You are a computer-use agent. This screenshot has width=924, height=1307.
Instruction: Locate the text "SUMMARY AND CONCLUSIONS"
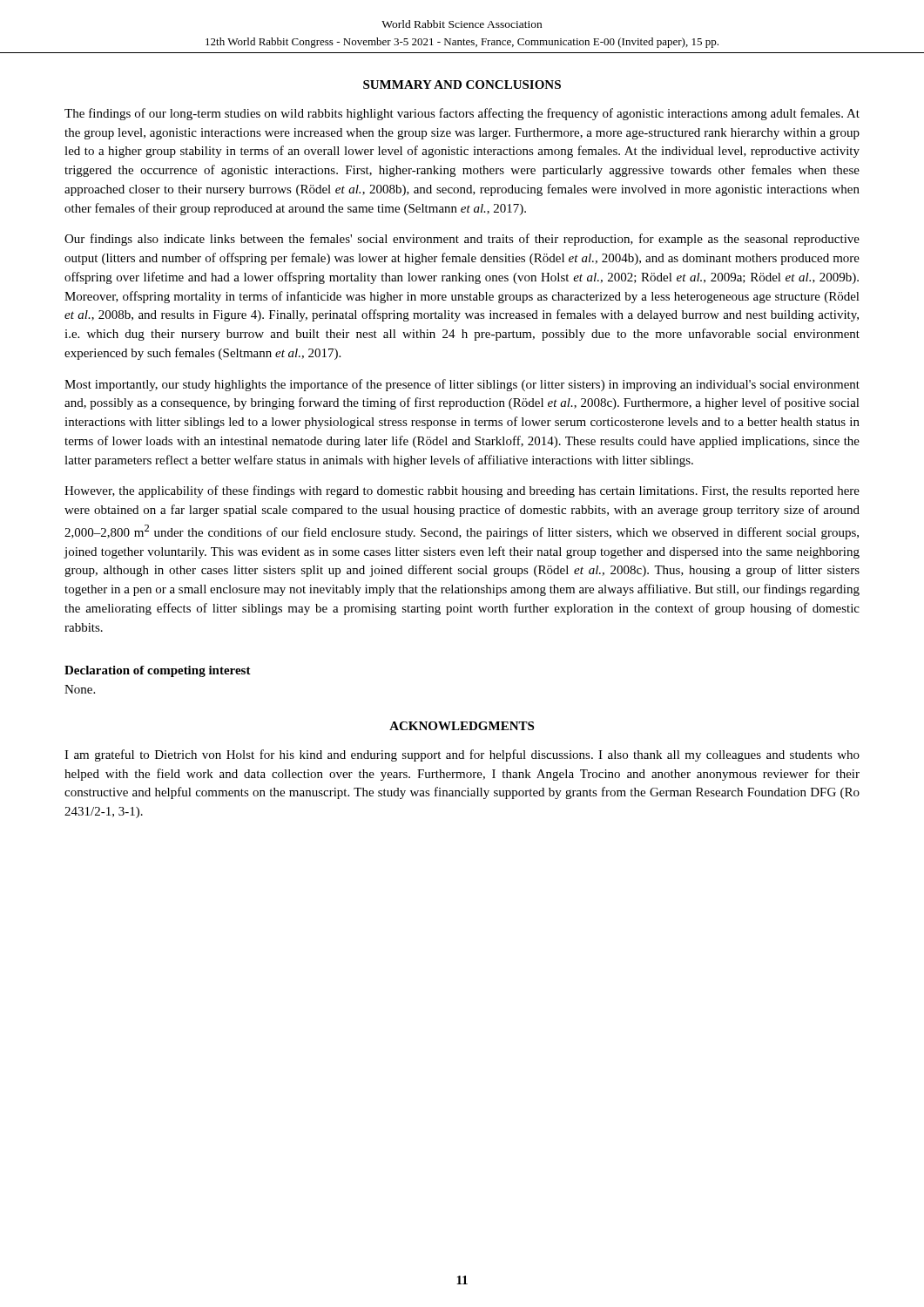pos(462,84)
